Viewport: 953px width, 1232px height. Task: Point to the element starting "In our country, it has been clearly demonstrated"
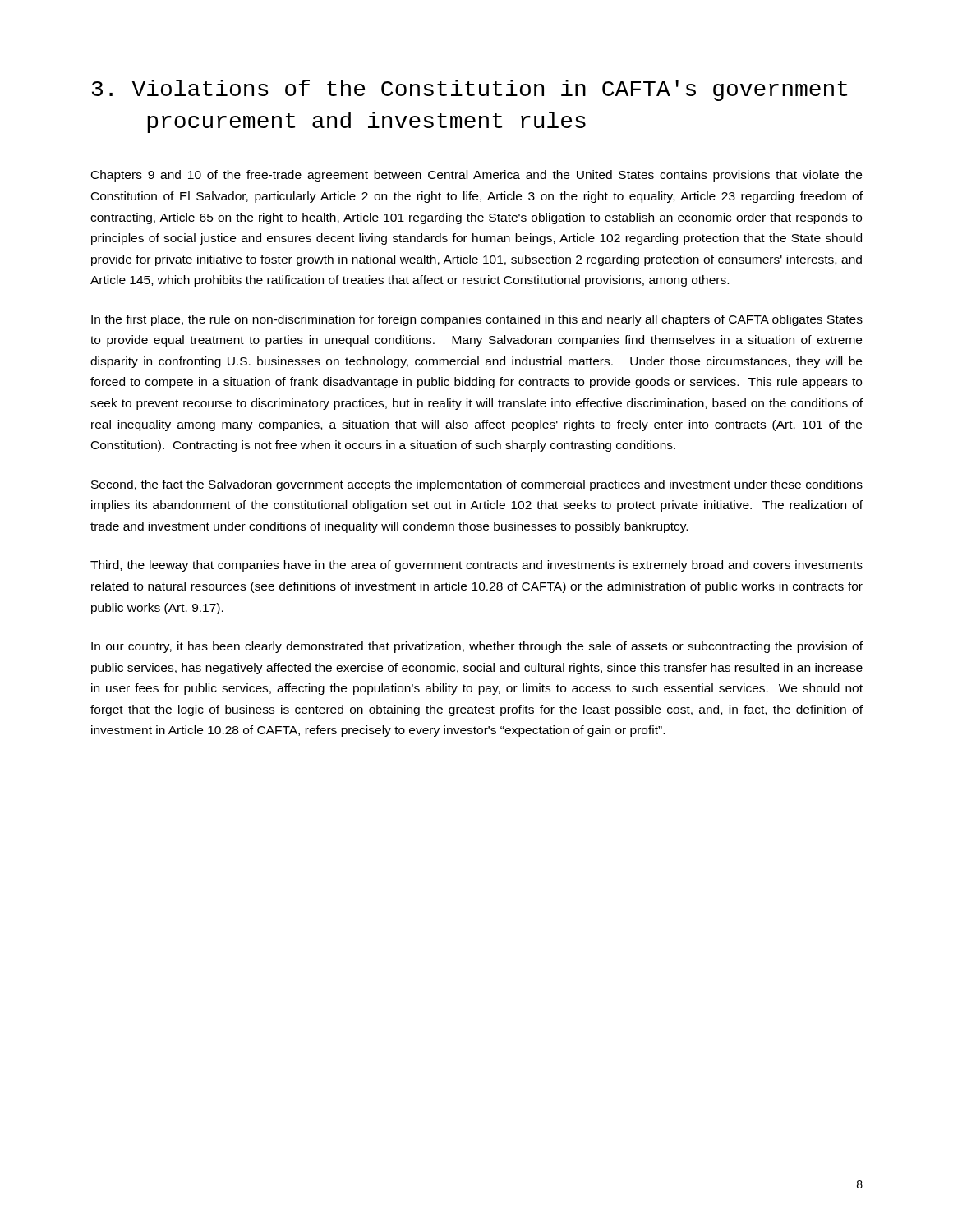pos(476,688)
